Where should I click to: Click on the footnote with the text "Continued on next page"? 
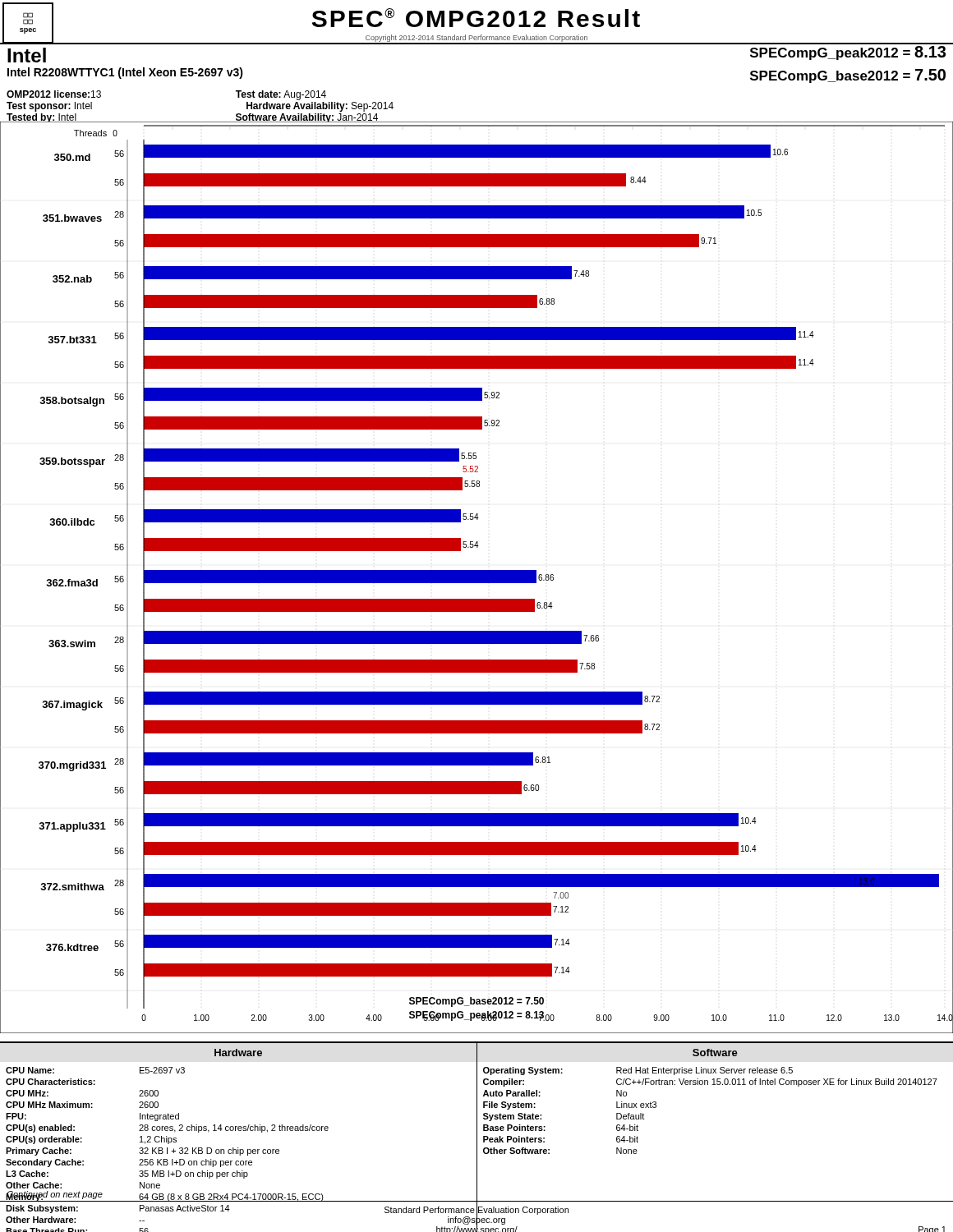55,1194
